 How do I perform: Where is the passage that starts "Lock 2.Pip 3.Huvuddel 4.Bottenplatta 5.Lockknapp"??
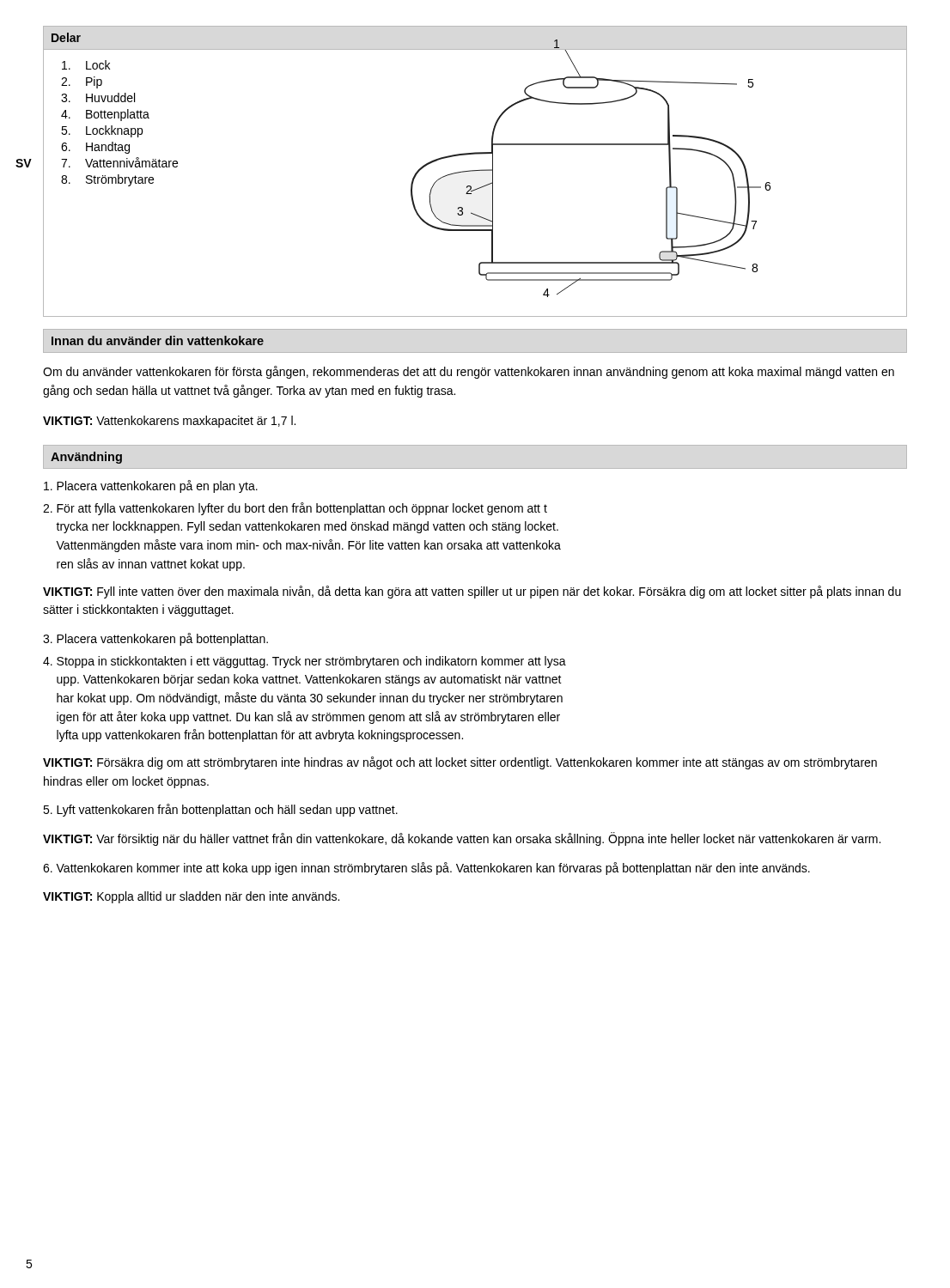pyautogui.click(x=151, y=122)
